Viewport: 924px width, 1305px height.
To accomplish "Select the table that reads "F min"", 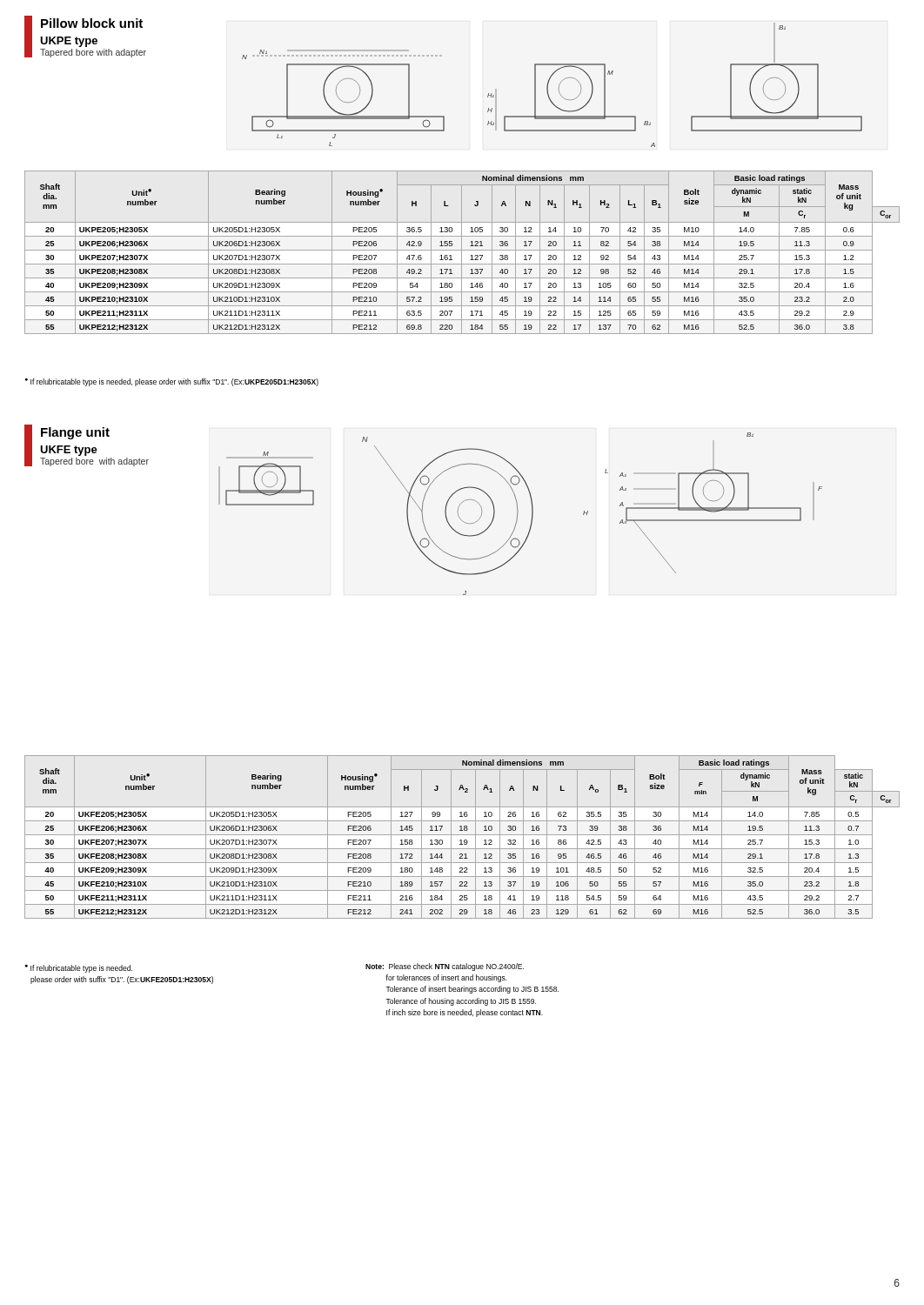I will pos(462,837).
